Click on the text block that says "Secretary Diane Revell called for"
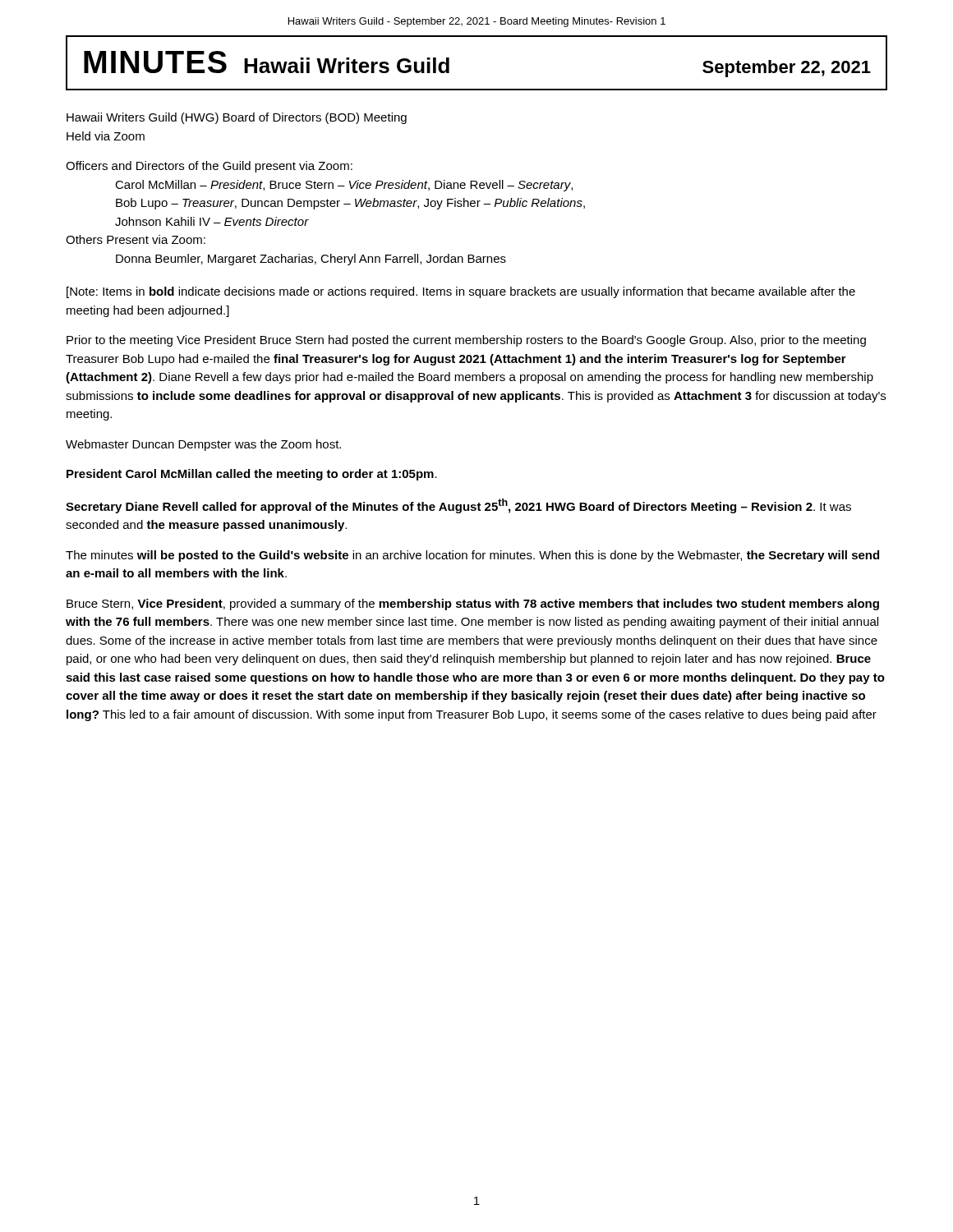Image resolution: width=953 pixels, height=1232 pixels. pyautogui.click(x=459, y=514)
